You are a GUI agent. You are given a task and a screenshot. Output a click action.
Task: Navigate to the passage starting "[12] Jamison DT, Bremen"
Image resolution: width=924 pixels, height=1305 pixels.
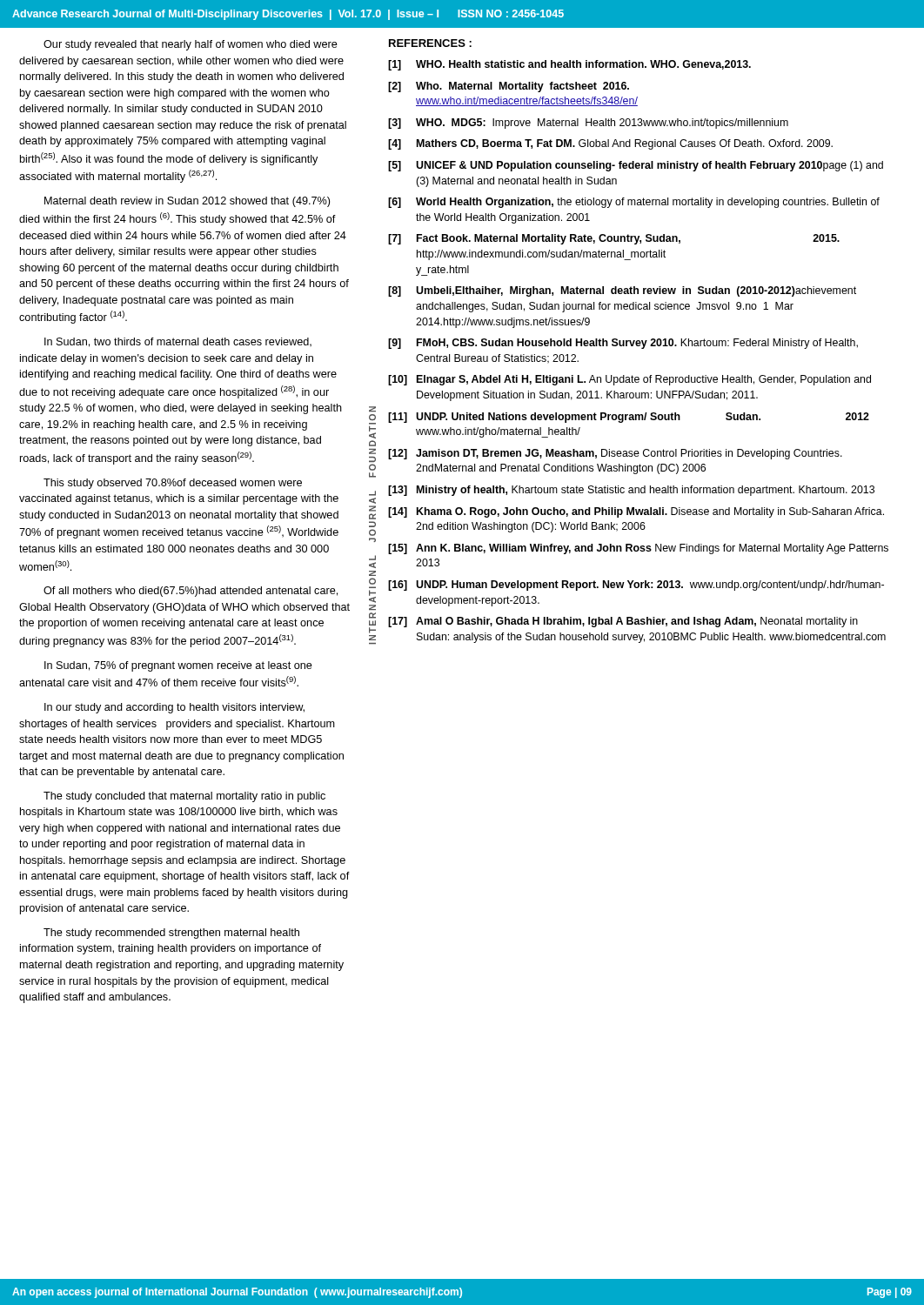click(640, 461)
